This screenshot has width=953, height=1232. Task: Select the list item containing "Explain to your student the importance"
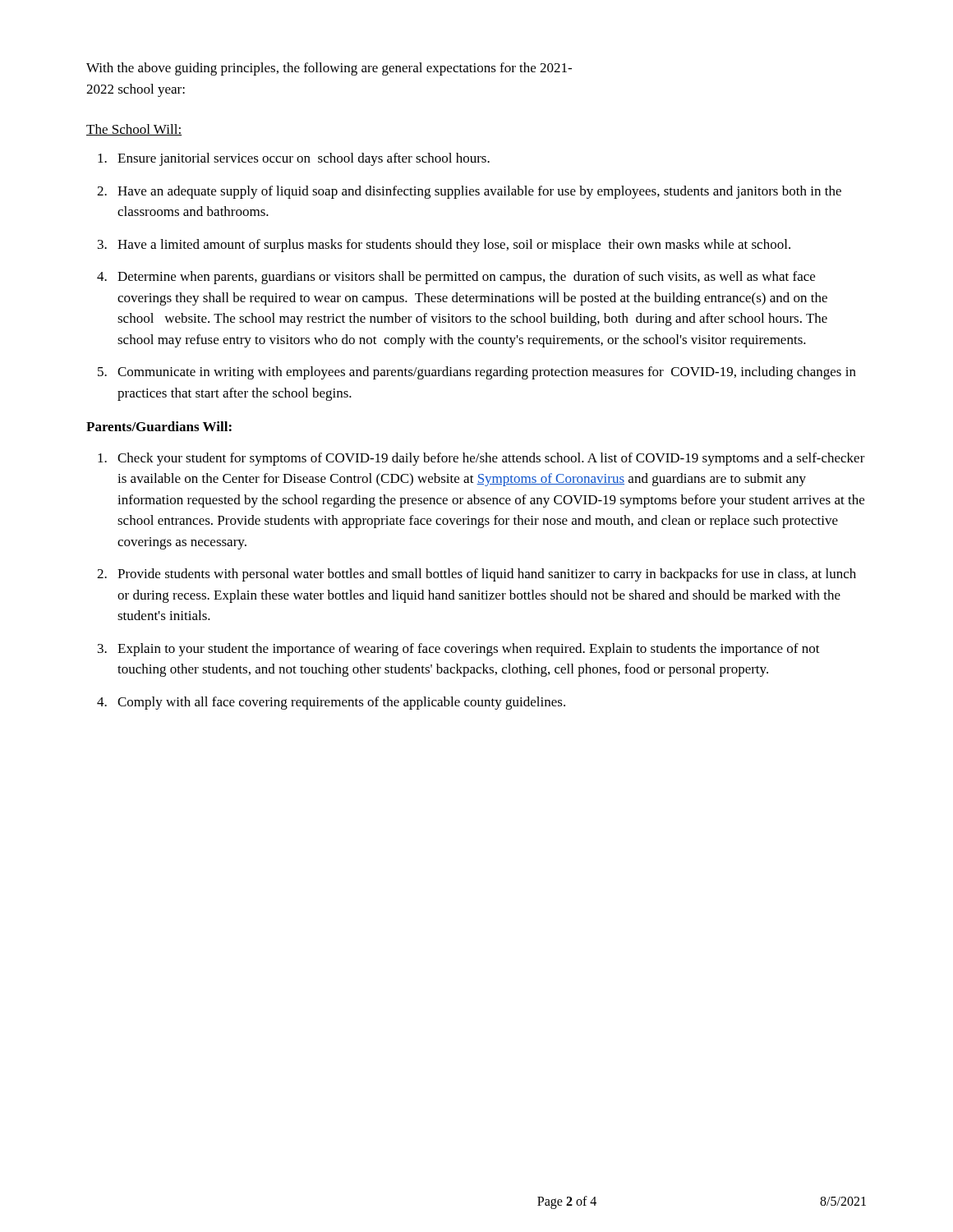[x=468, y=659]
